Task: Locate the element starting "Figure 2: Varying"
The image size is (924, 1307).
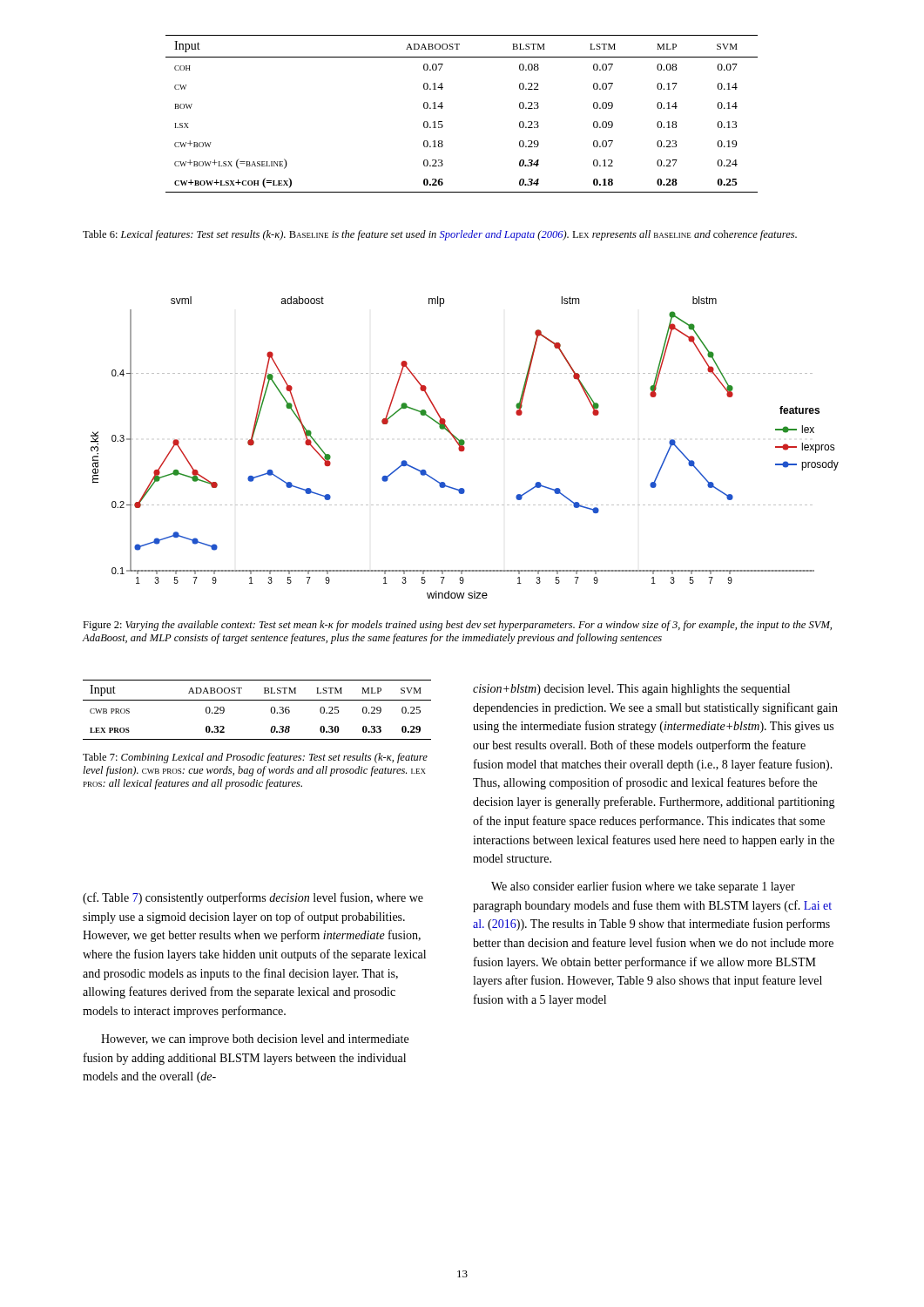Action: coord(458,631)
